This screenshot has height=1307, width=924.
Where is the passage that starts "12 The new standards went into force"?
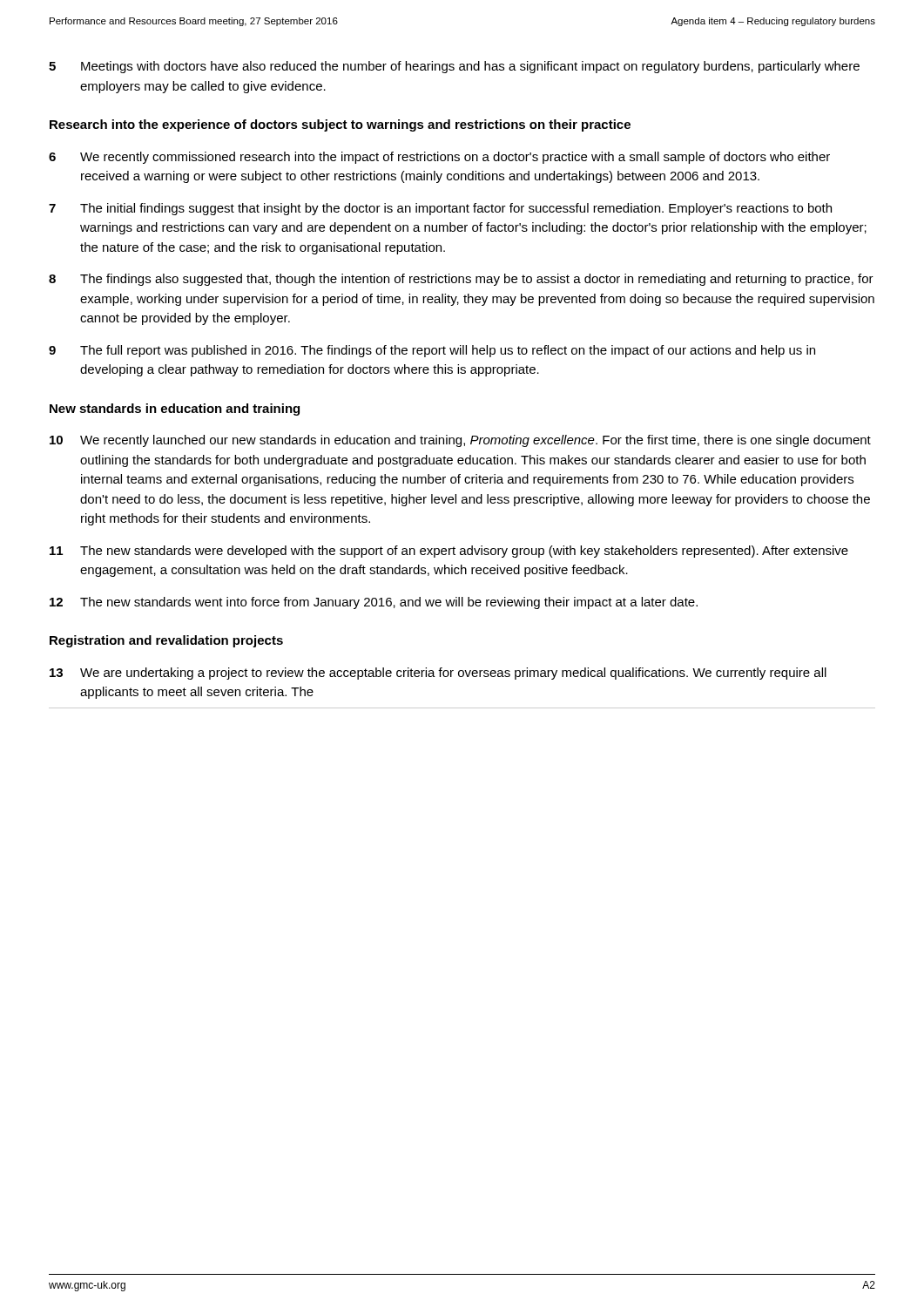point(462,602)
